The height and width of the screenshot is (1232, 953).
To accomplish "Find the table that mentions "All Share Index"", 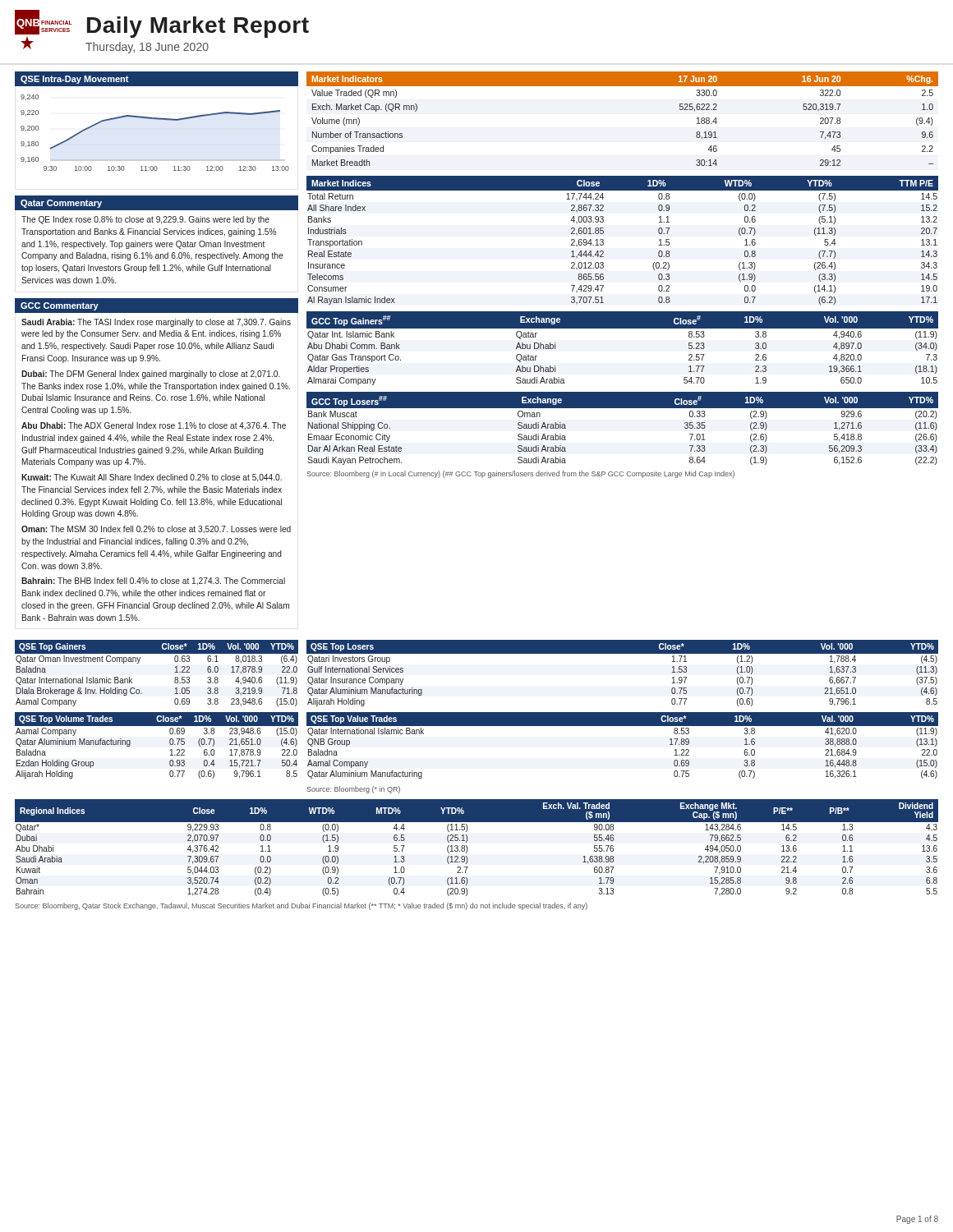I will point(622,241).
